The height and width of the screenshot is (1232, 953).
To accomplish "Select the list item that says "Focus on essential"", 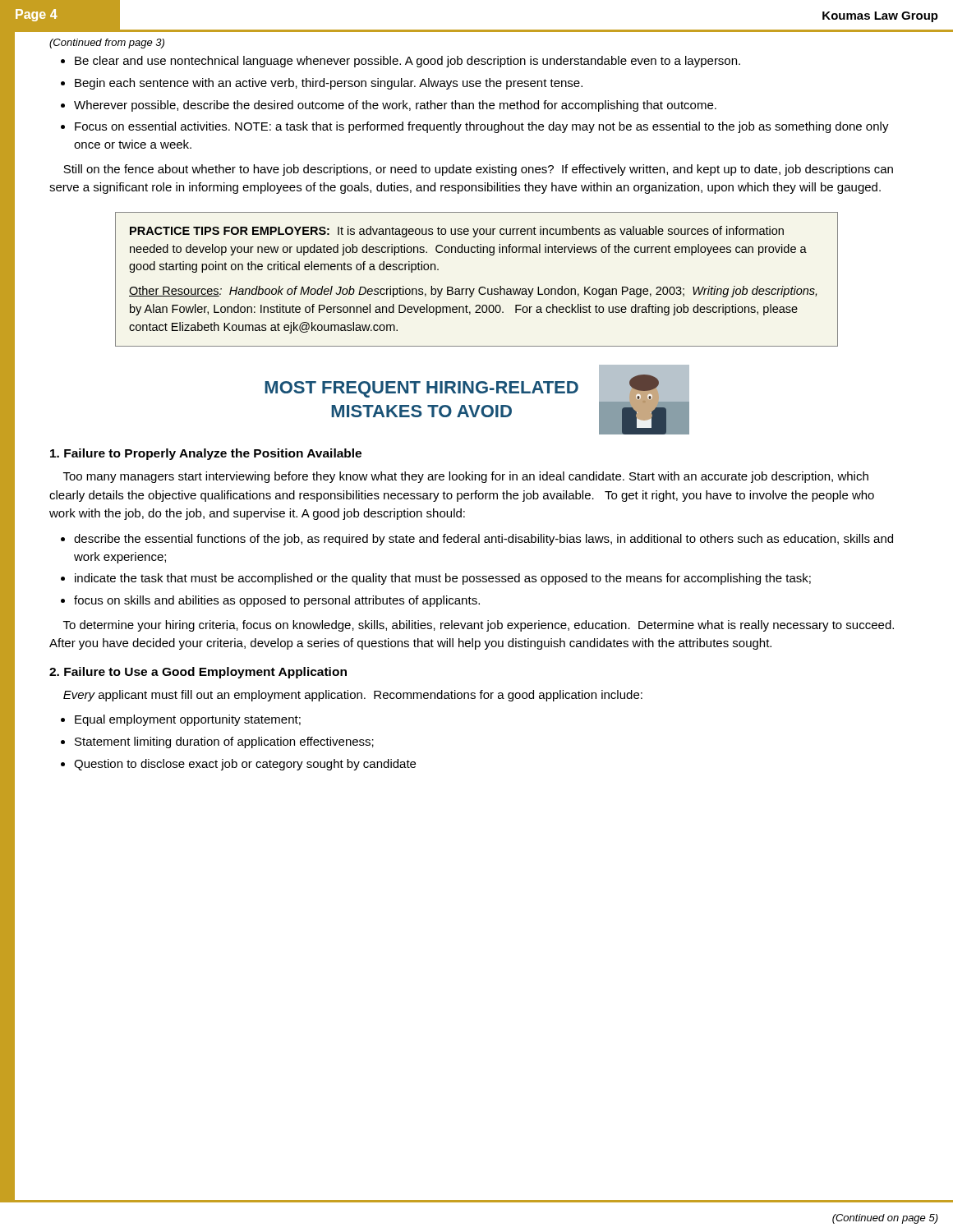I will [x=481, y=135].
